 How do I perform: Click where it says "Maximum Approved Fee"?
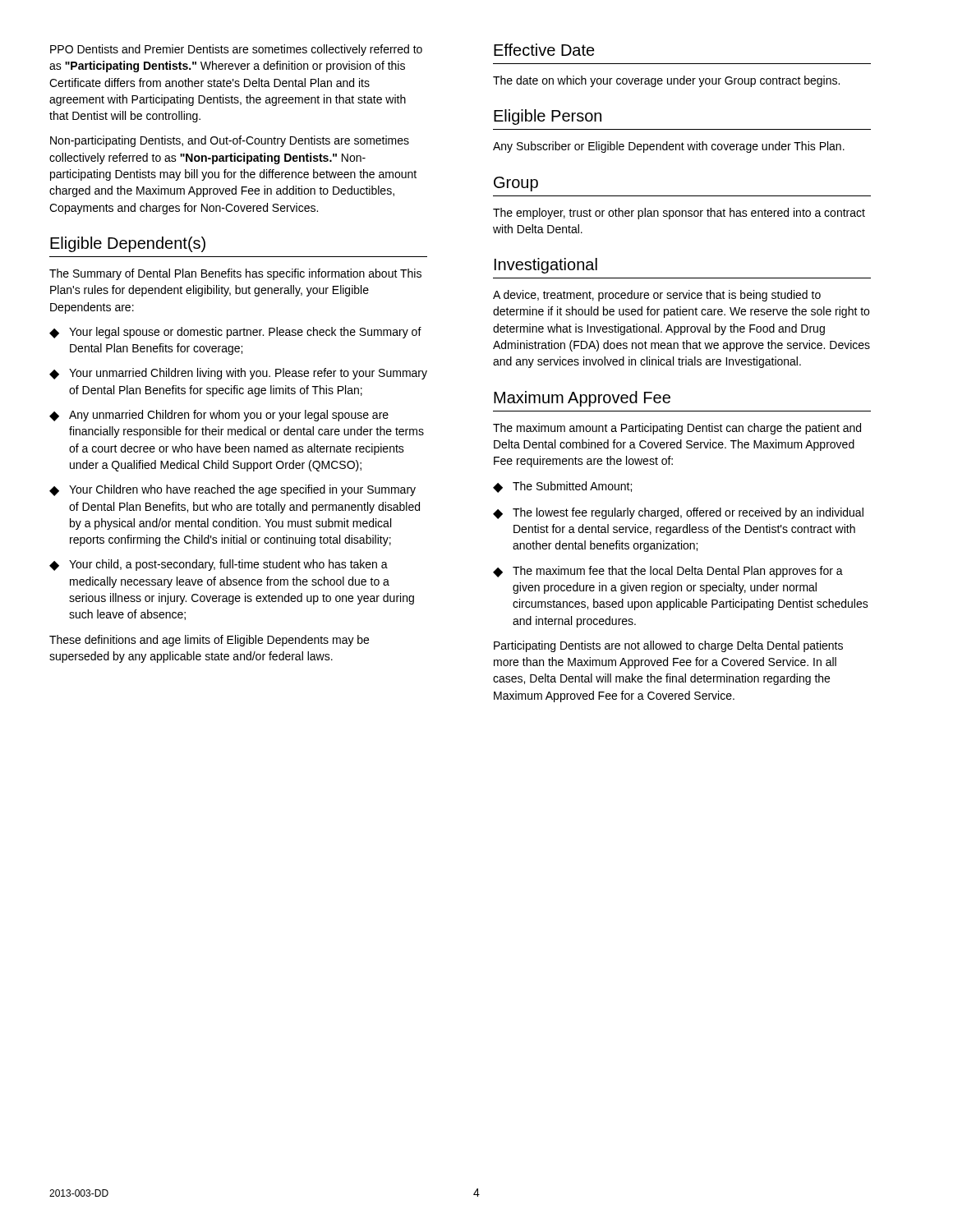tap(582, 397)
